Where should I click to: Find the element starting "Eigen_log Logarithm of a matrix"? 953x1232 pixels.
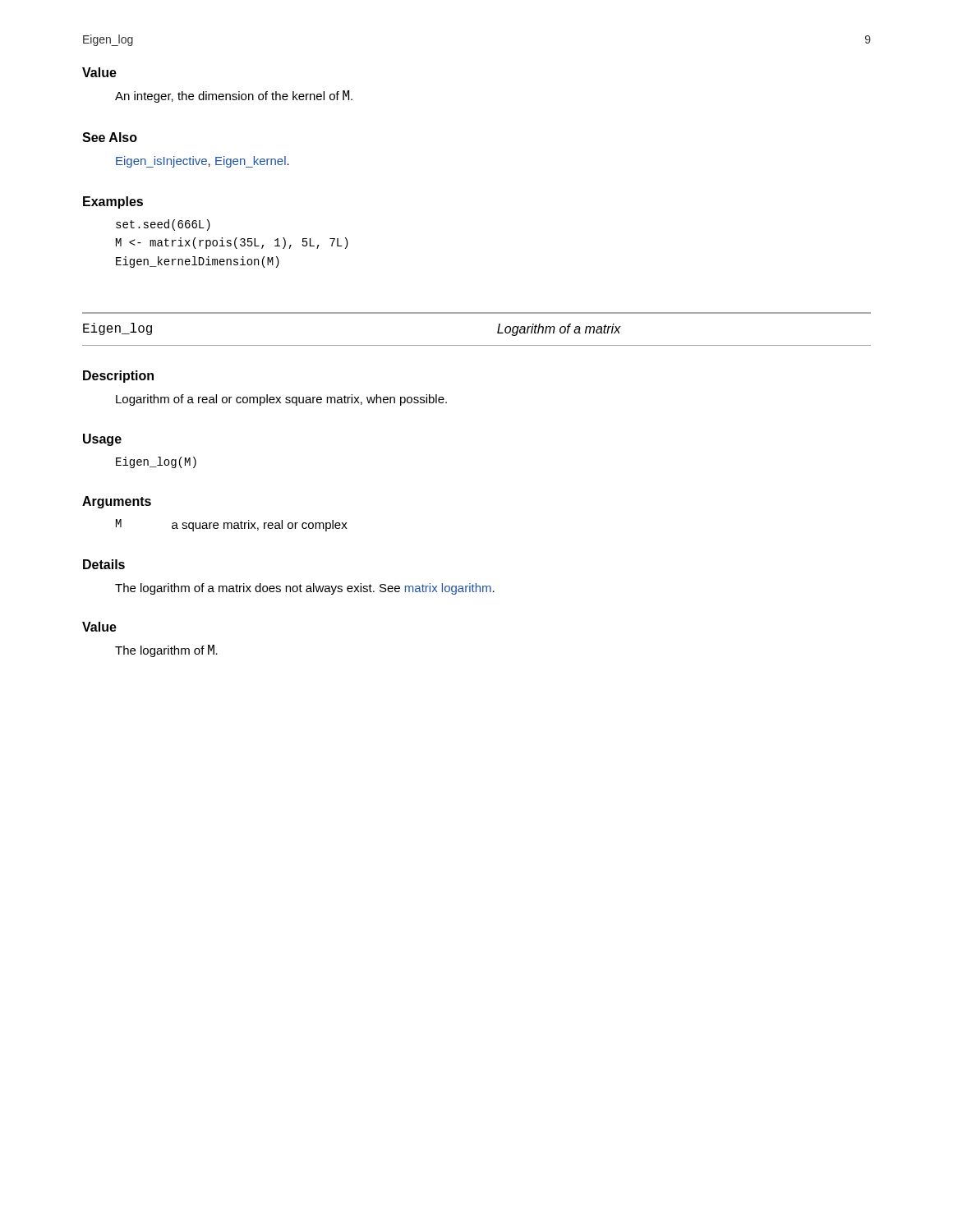click(116, 329)
